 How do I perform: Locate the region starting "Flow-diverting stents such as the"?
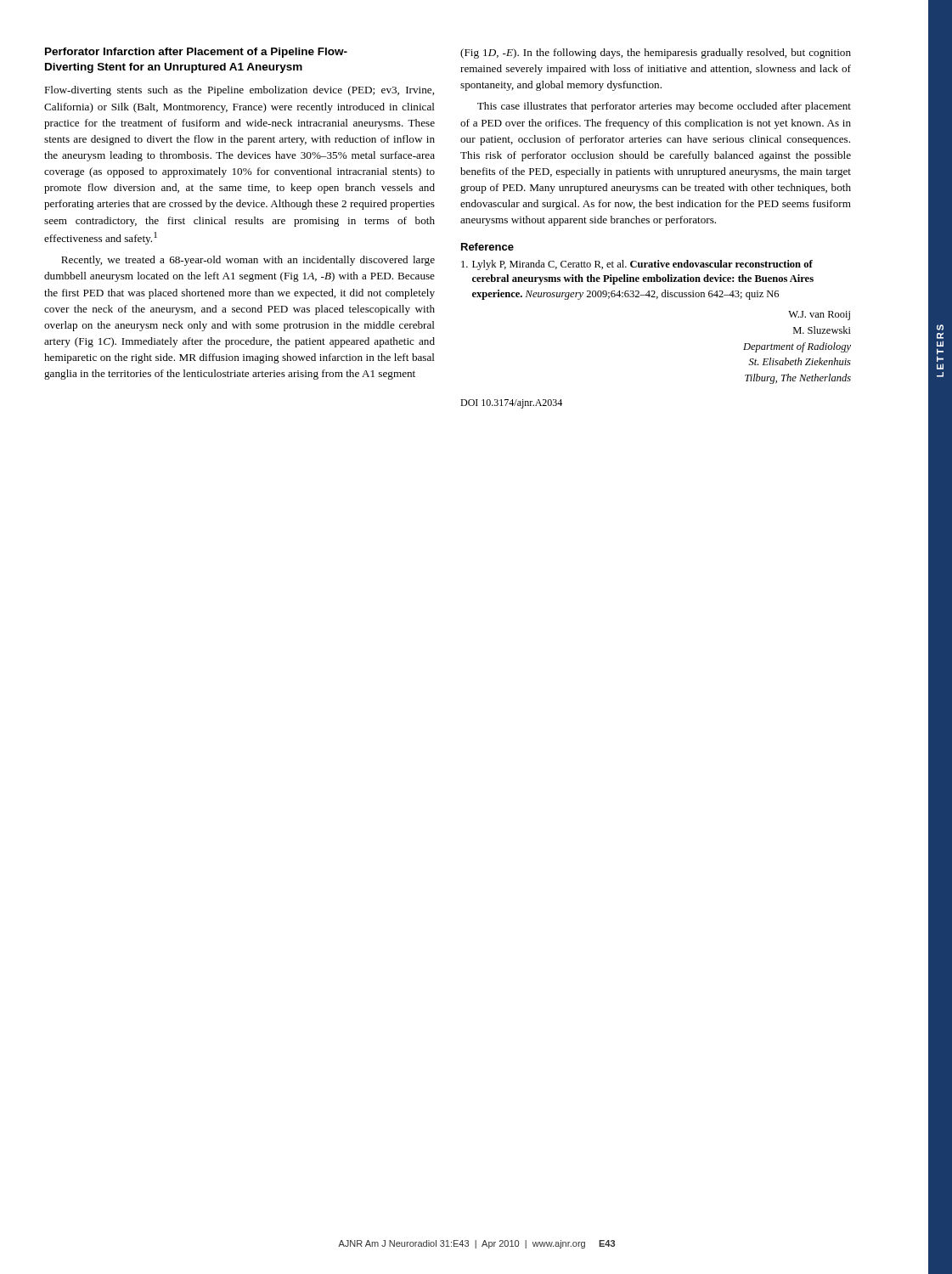[239, 164]
